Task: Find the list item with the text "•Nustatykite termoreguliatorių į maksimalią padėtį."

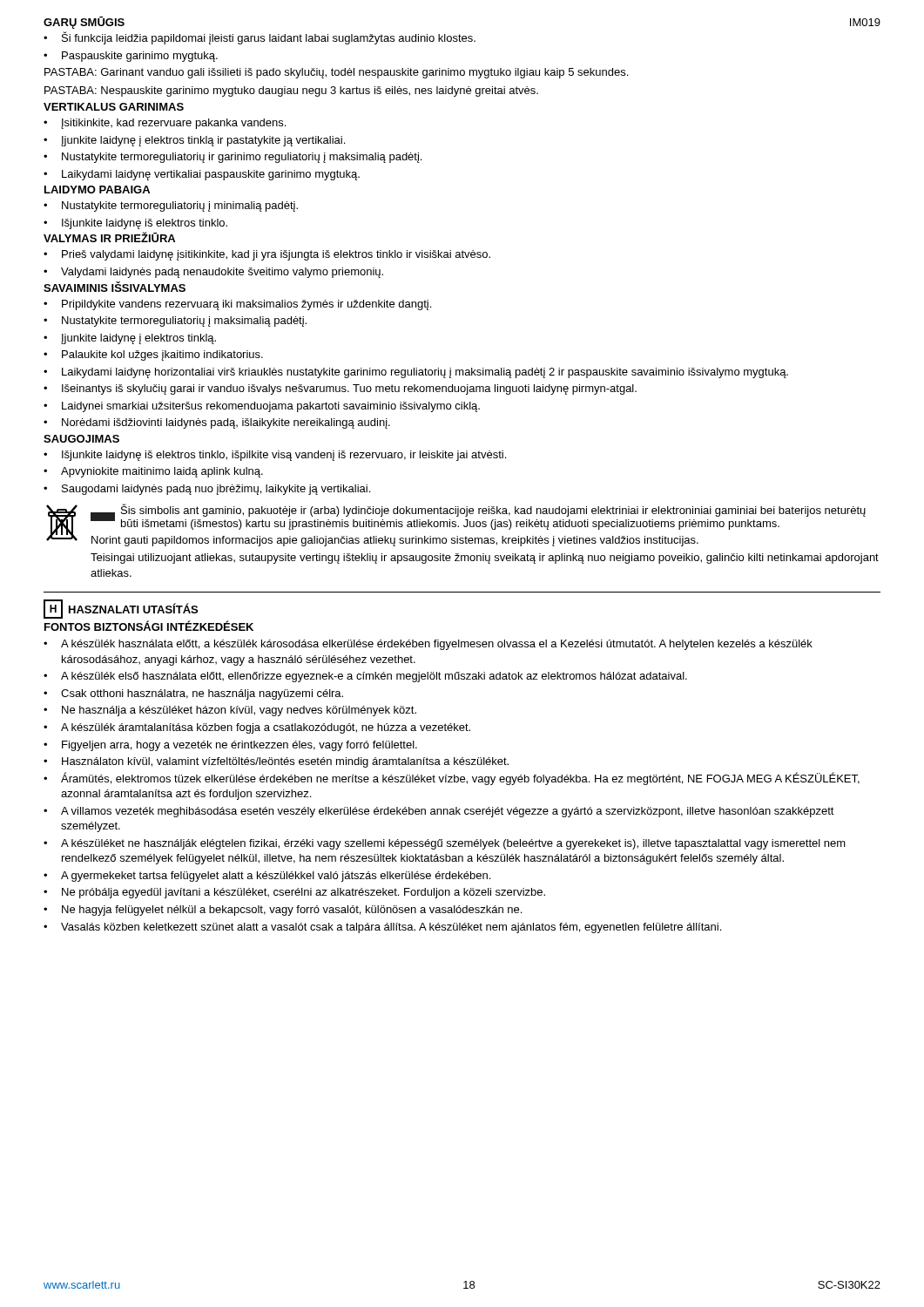Action: point(176,321)
